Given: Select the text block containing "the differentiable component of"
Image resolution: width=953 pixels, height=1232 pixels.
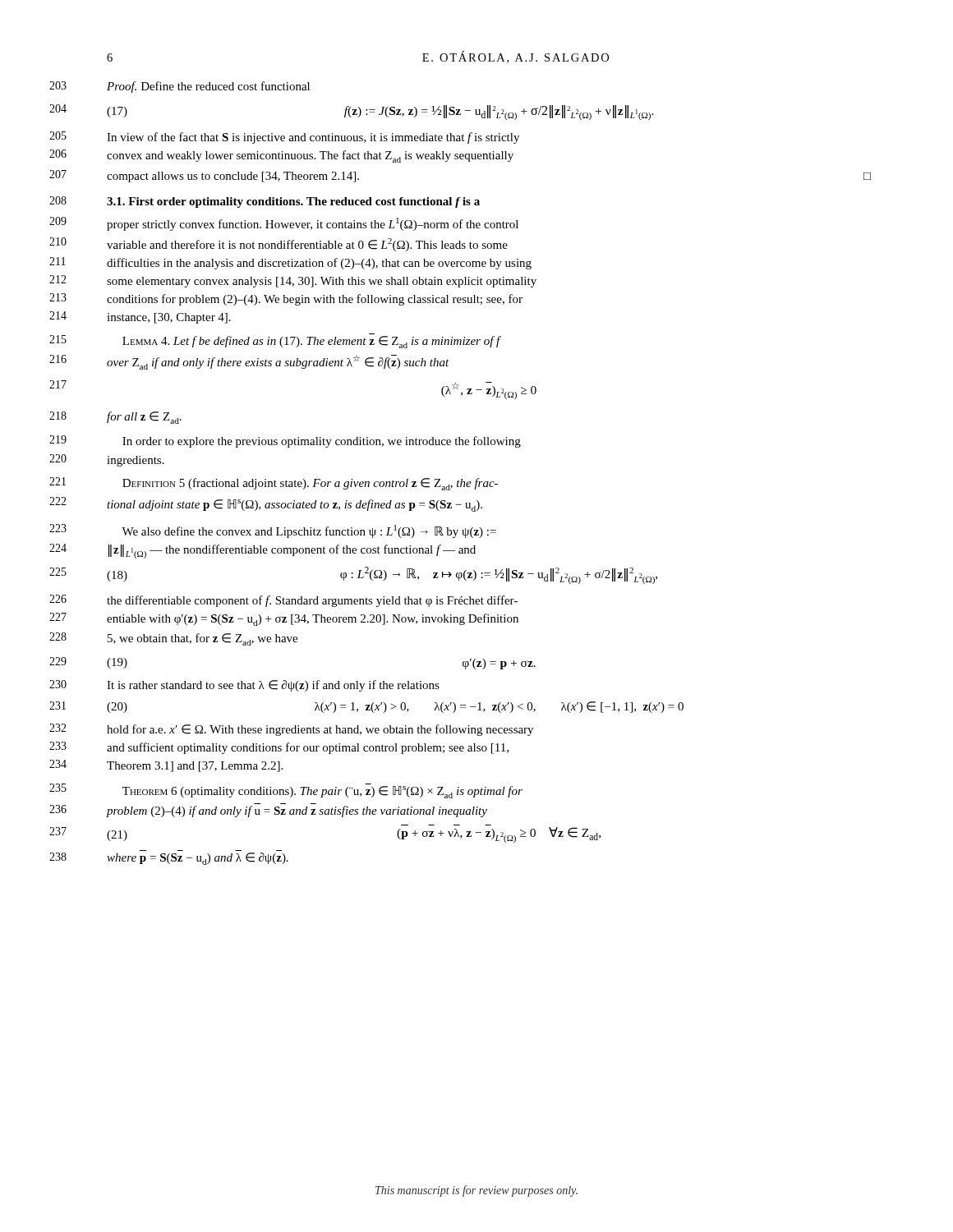Looking at the screenshot, I should pos(313,620).
